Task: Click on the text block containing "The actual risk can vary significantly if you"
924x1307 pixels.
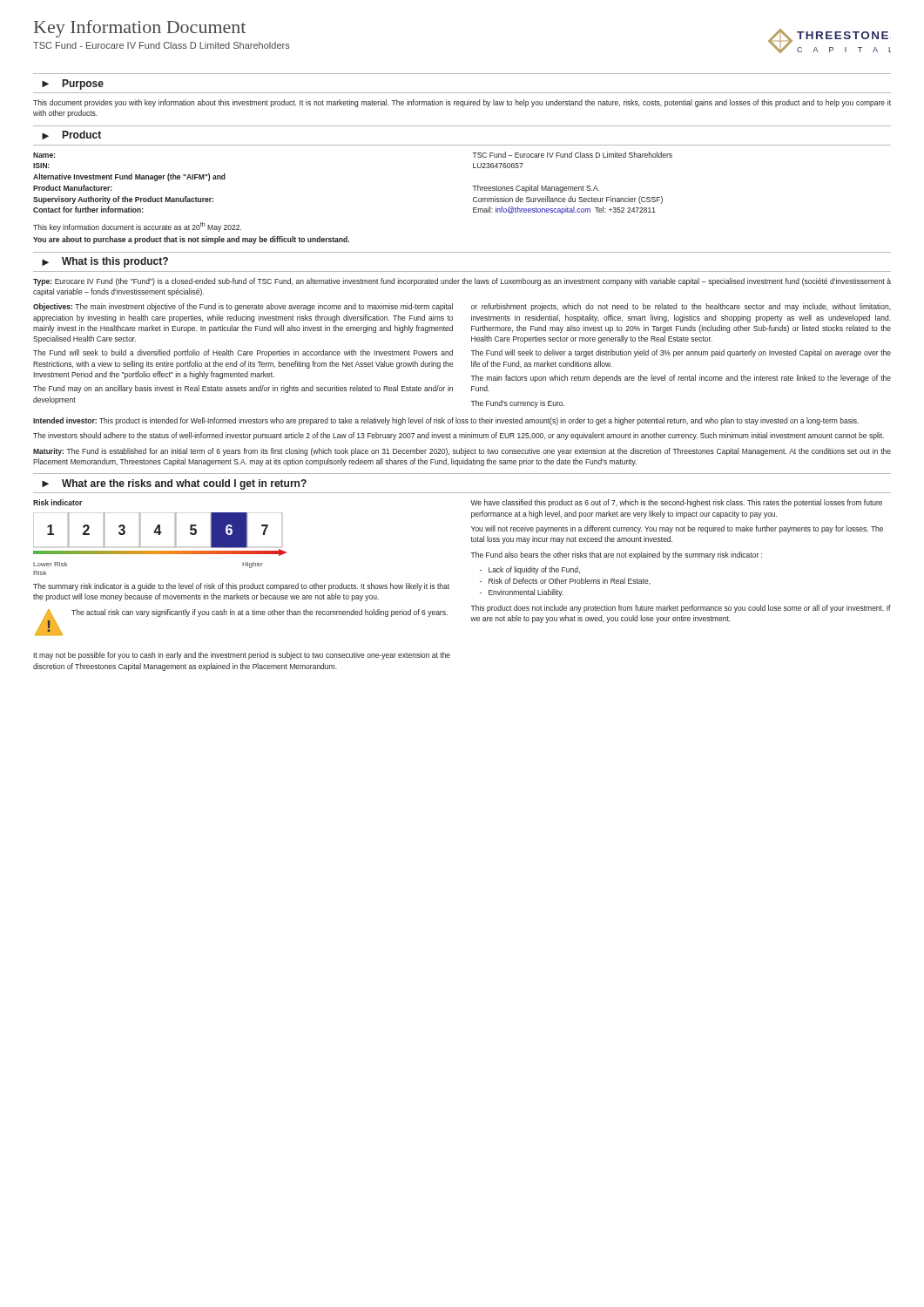Action: pyautogui.click(x=260, y=612)
